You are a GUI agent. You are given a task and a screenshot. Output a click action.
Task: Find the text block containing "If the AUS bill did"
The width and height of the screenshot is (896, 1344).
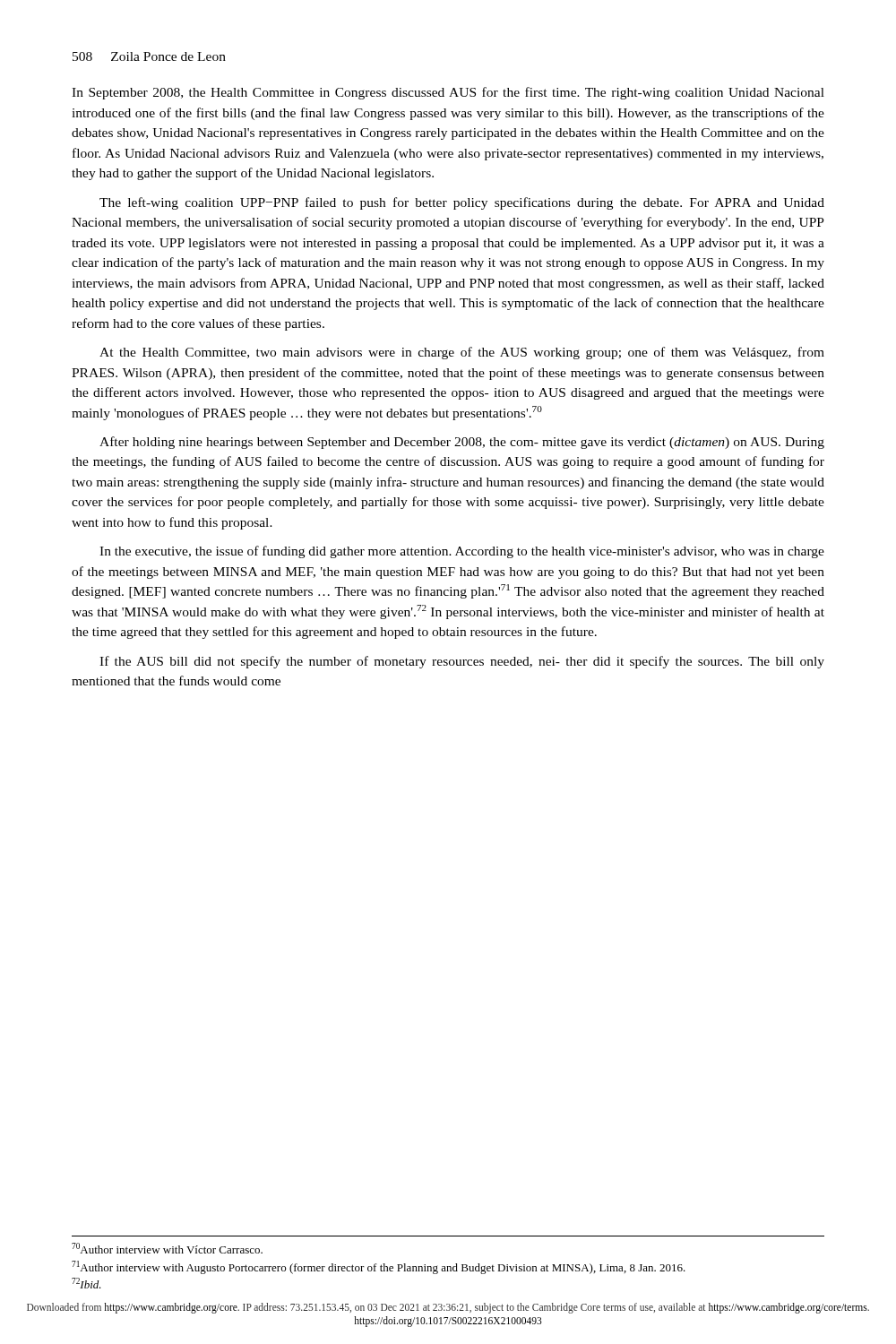pos(448,671)
